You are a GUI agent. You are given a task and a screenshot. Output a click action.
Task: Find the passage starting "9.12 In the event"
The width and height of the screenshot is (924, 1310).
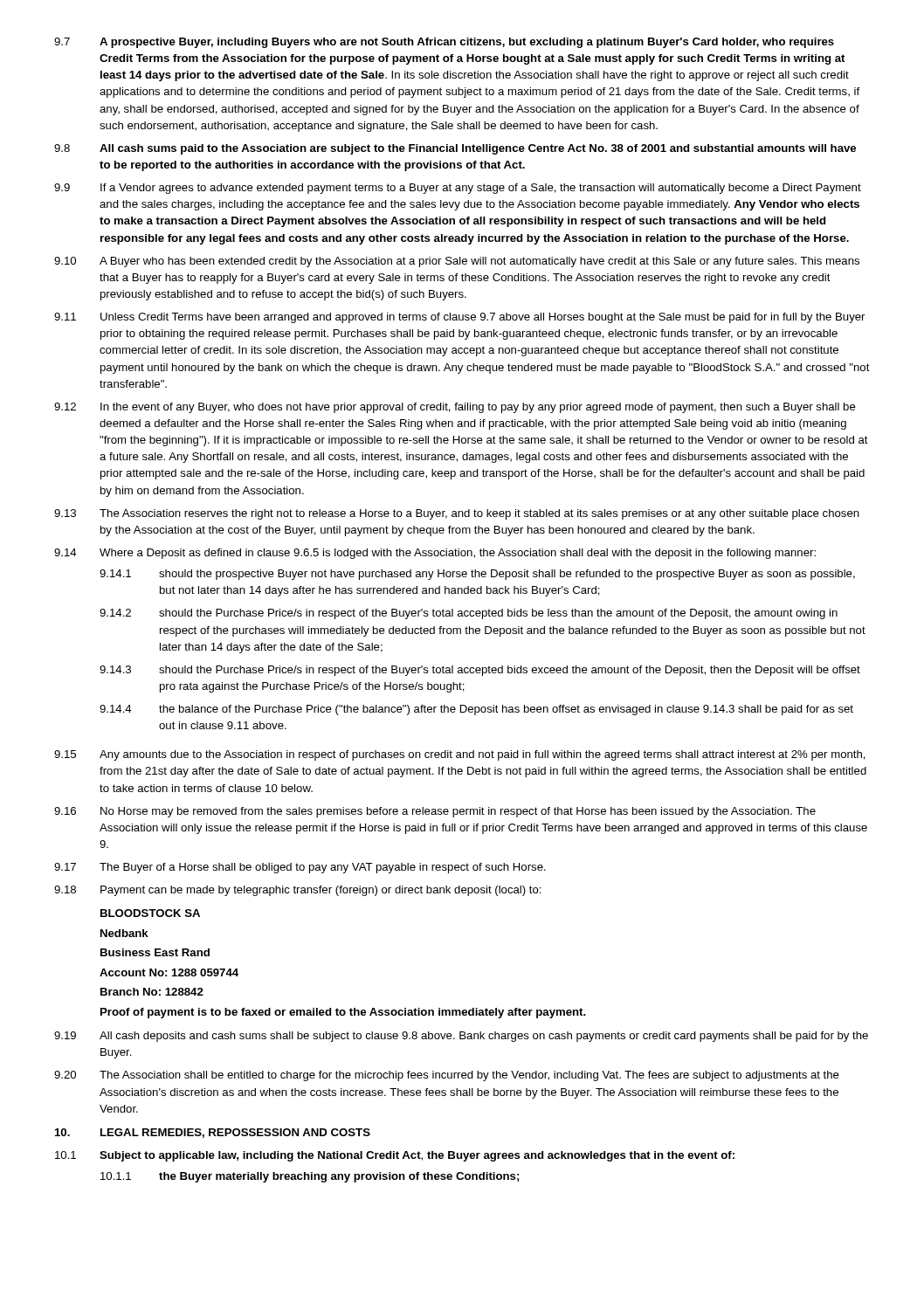[x=462, y=448]
